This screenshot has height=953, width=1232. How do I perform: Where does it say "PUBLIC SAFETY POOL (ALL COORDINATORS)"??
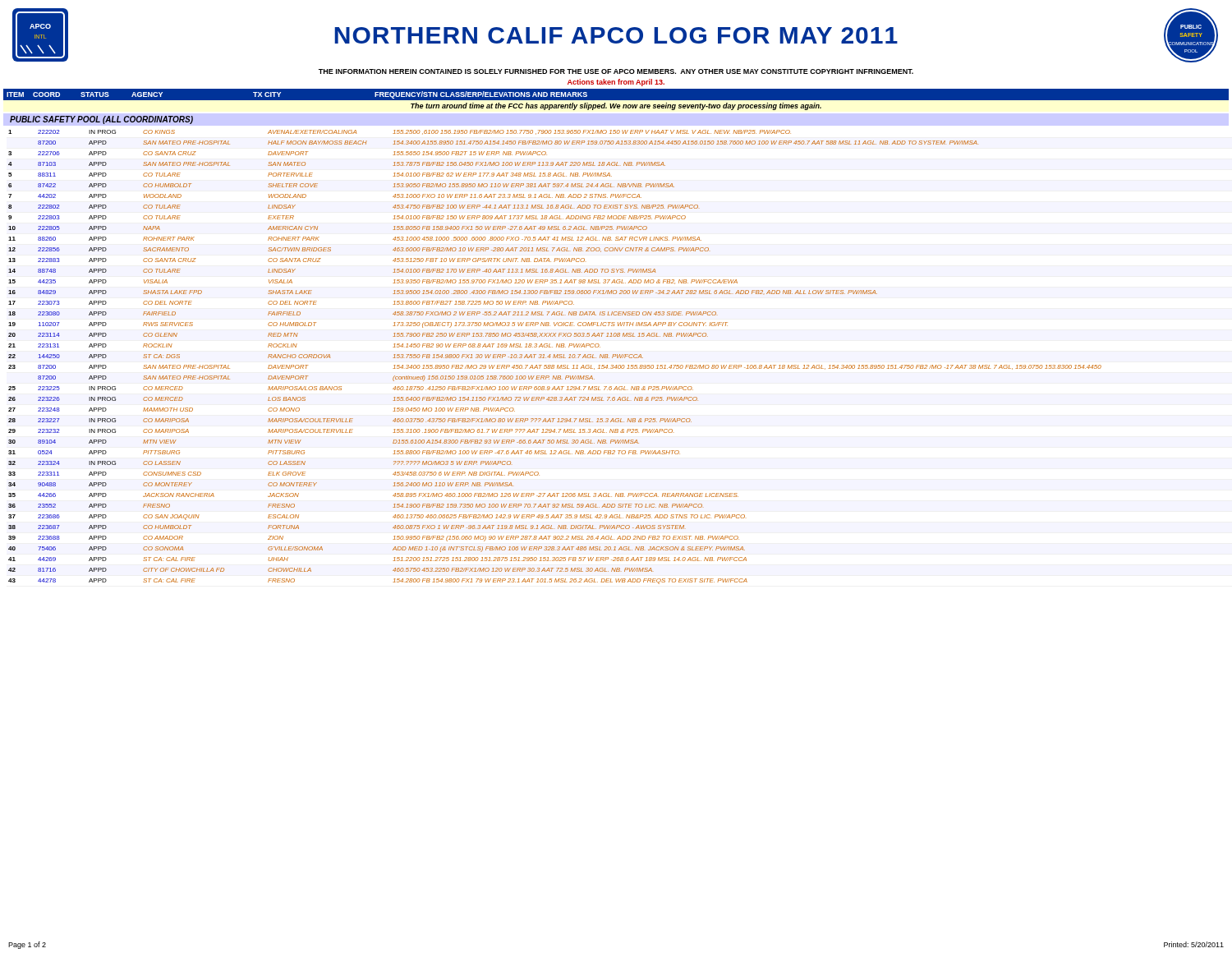pyautogui.click(x=101, y=120)
